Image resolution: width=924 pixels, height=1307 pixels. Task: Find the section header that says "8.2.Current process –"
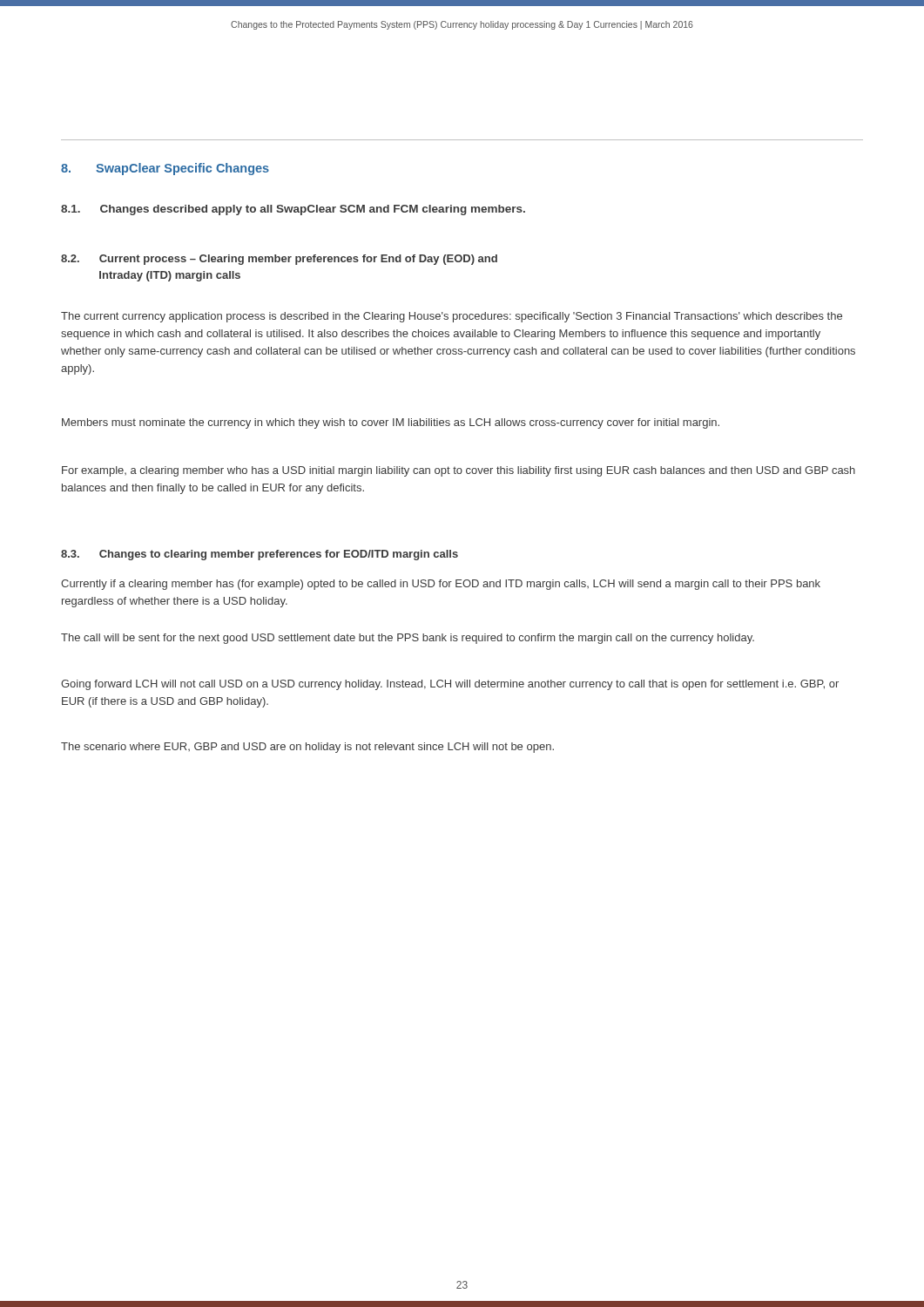tap(462, 267)
